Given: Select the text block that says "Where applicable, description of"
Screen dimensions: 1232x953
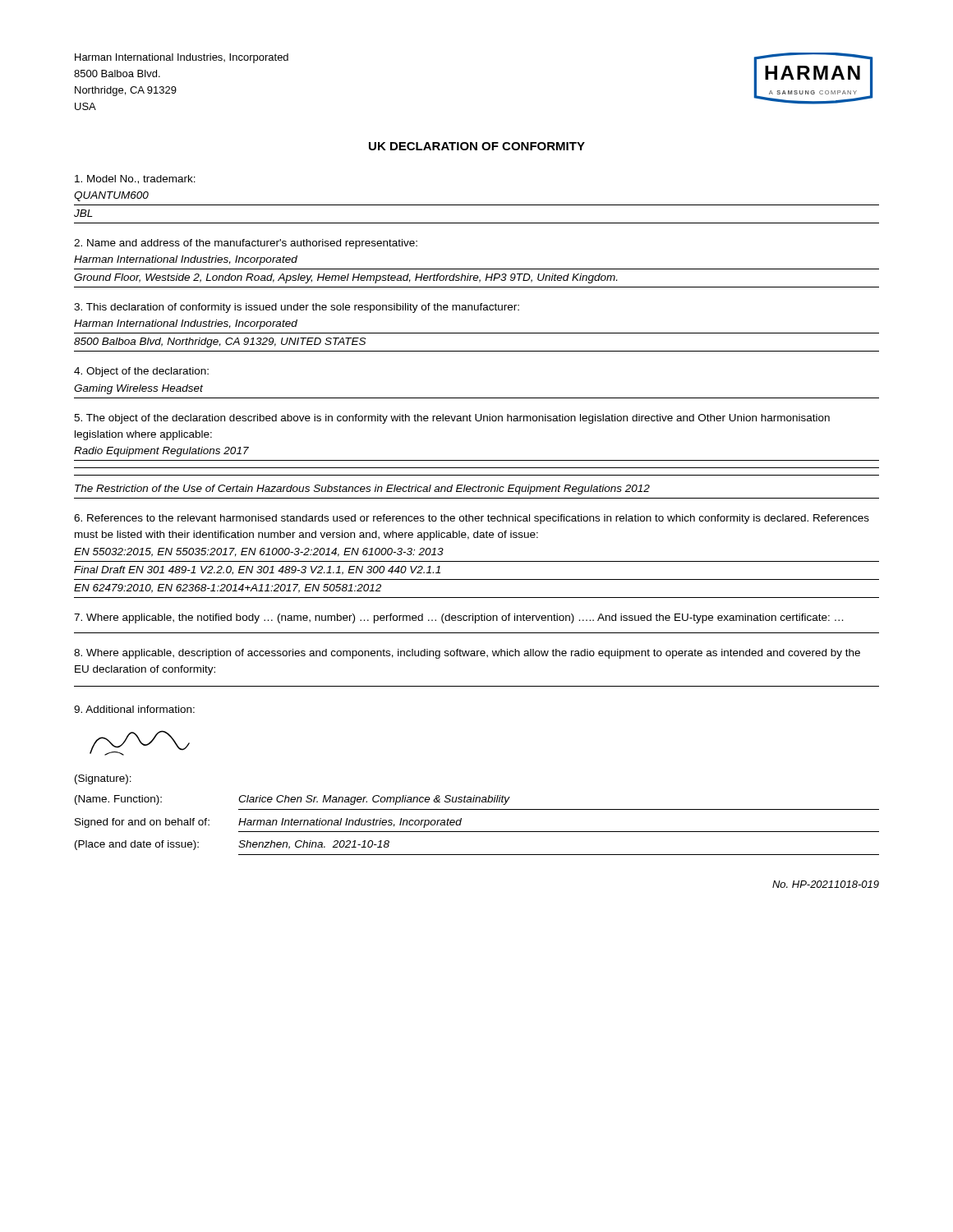Looking at the screenshot, I should click(x=476, y=666).
